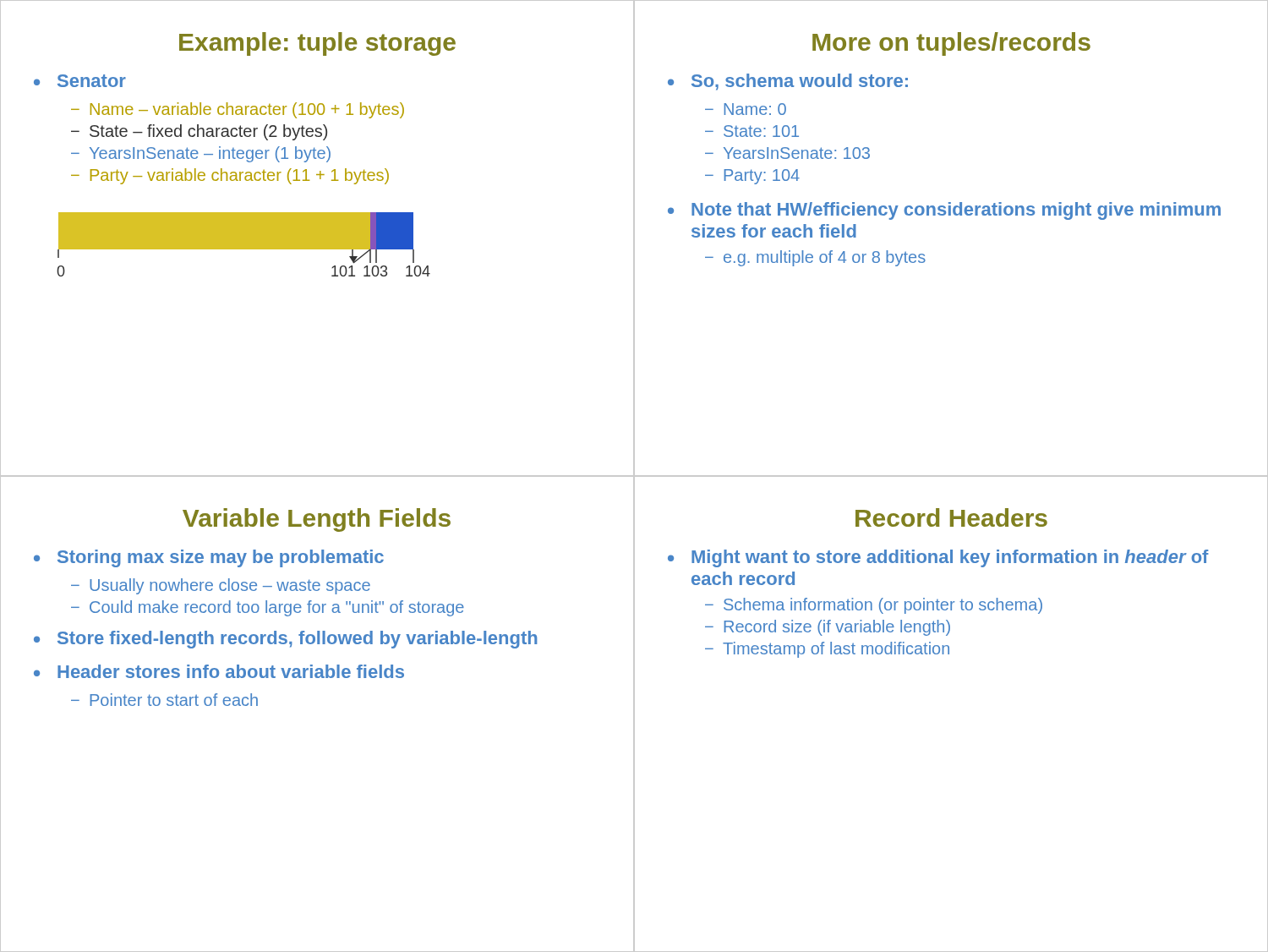Find the list item that says "− State: 101"

(752, 131)
